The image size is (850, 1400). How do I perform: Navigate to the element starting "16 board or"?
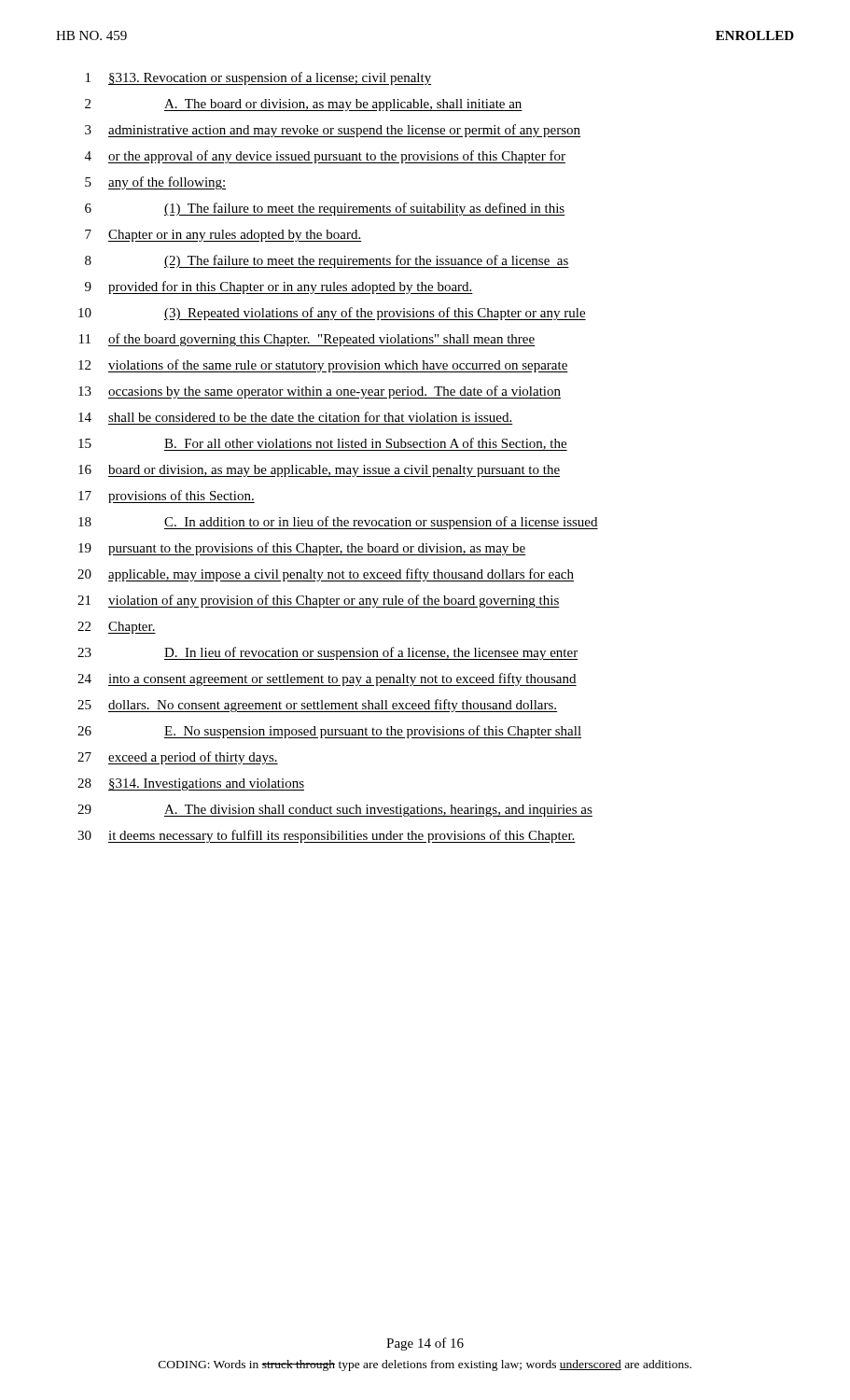coord(425,470)
